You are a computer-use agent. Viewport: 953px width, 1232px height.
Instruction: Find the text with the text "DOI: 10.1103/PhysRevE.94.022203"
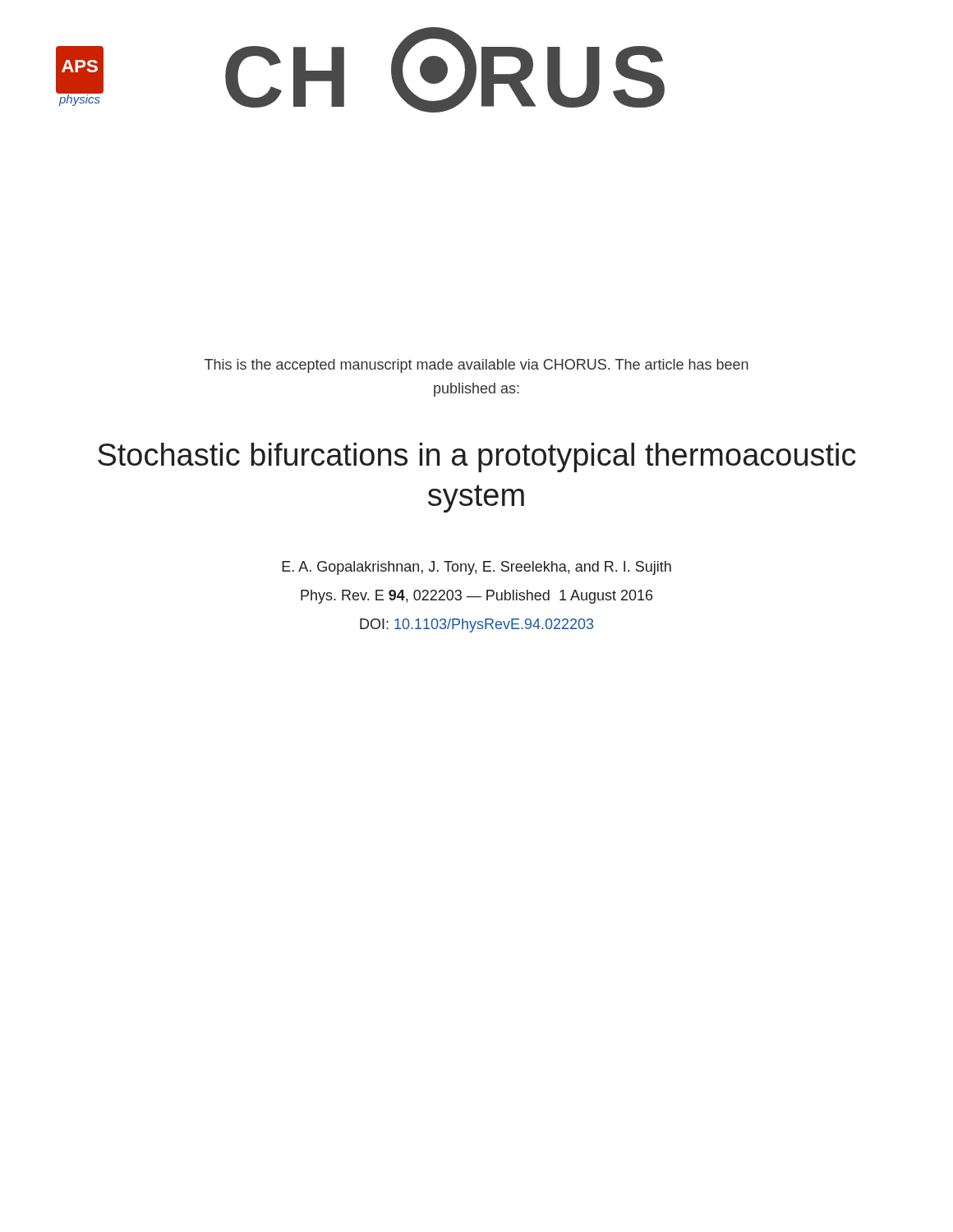(x=476, y=624)
